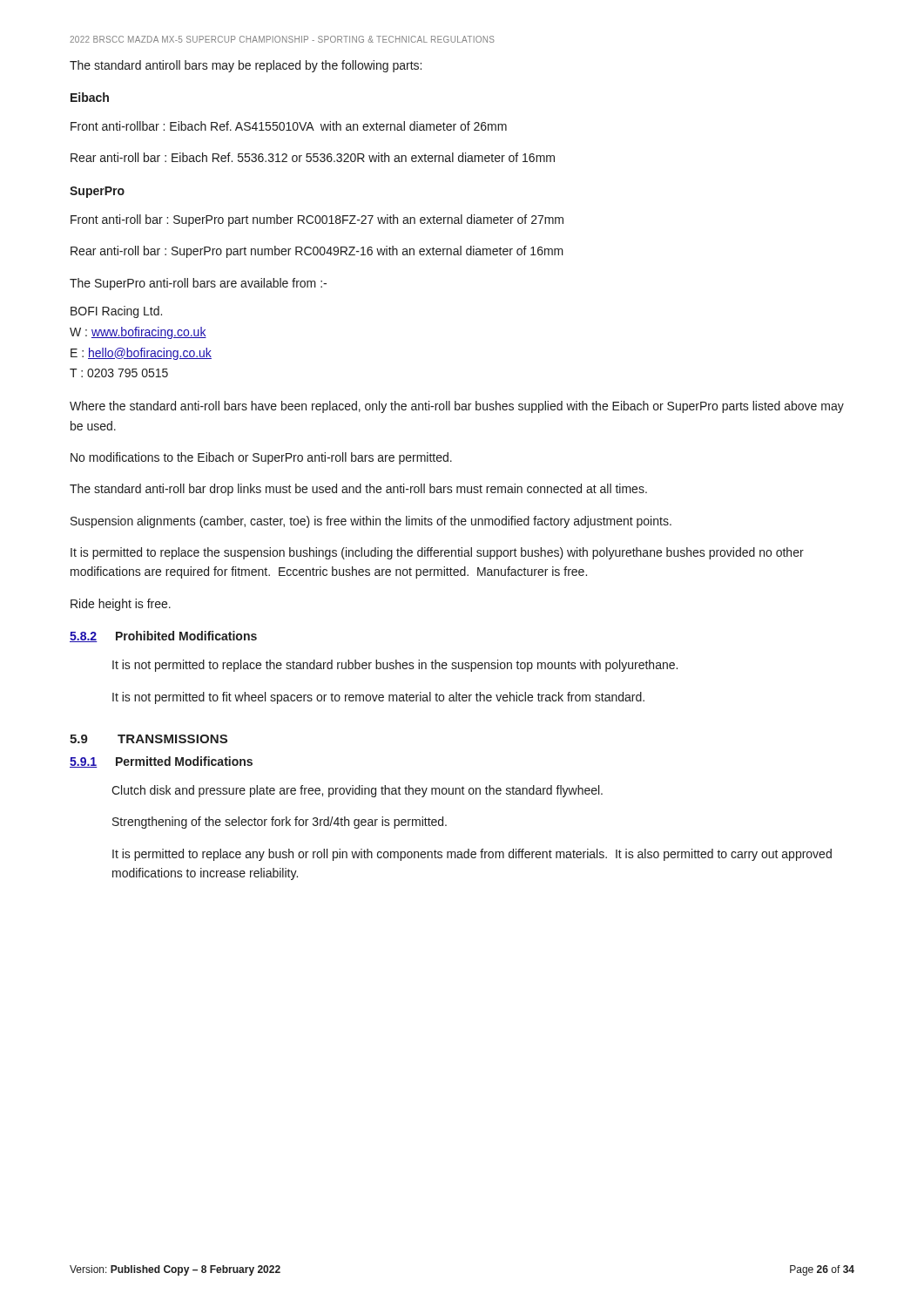
Task: Find the text block starting "5.9.1 Permitted Modifications"
Action: (161, 762)
